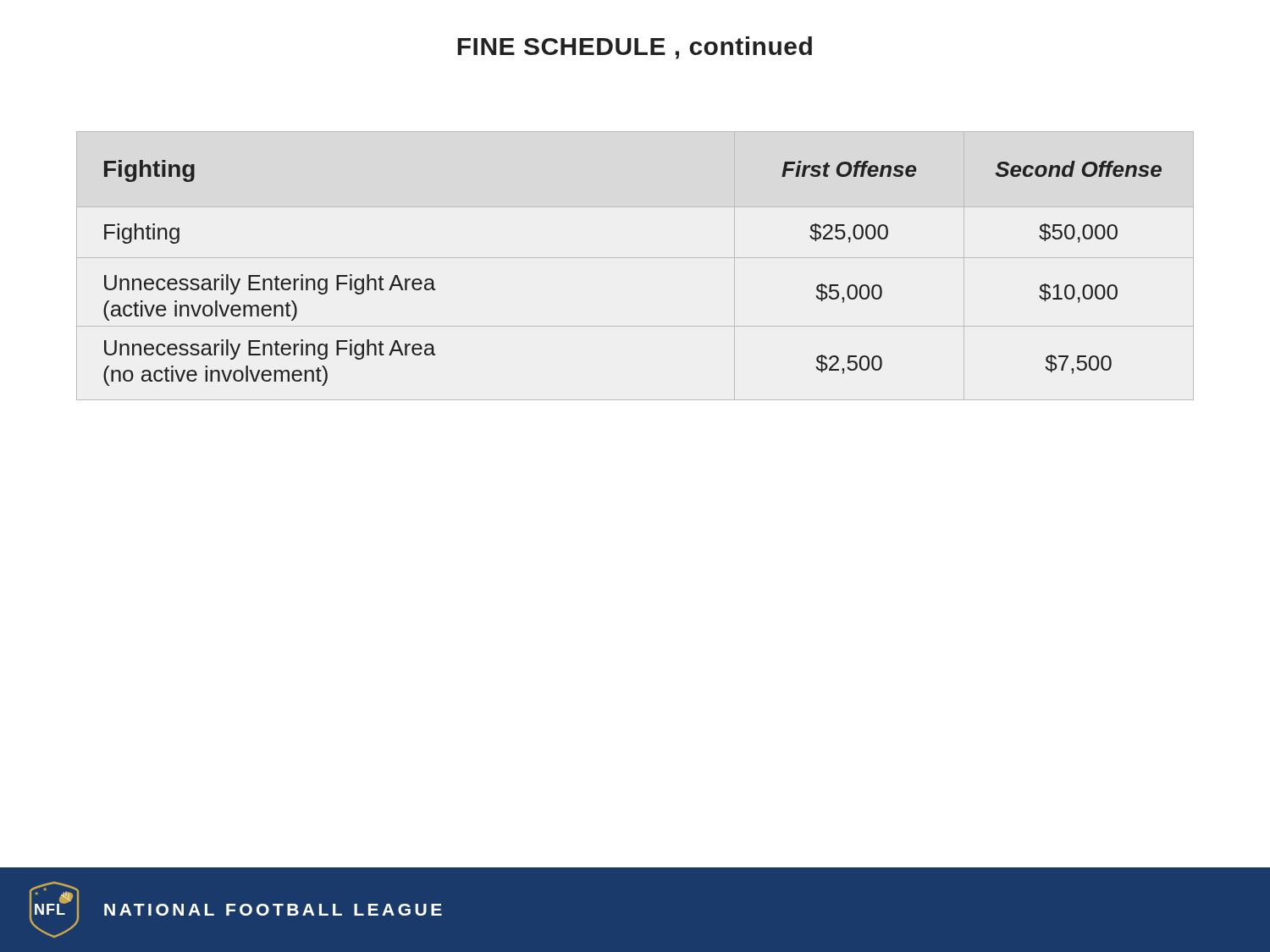Locate the table with the text "Second Offense"

click(635, 266)
